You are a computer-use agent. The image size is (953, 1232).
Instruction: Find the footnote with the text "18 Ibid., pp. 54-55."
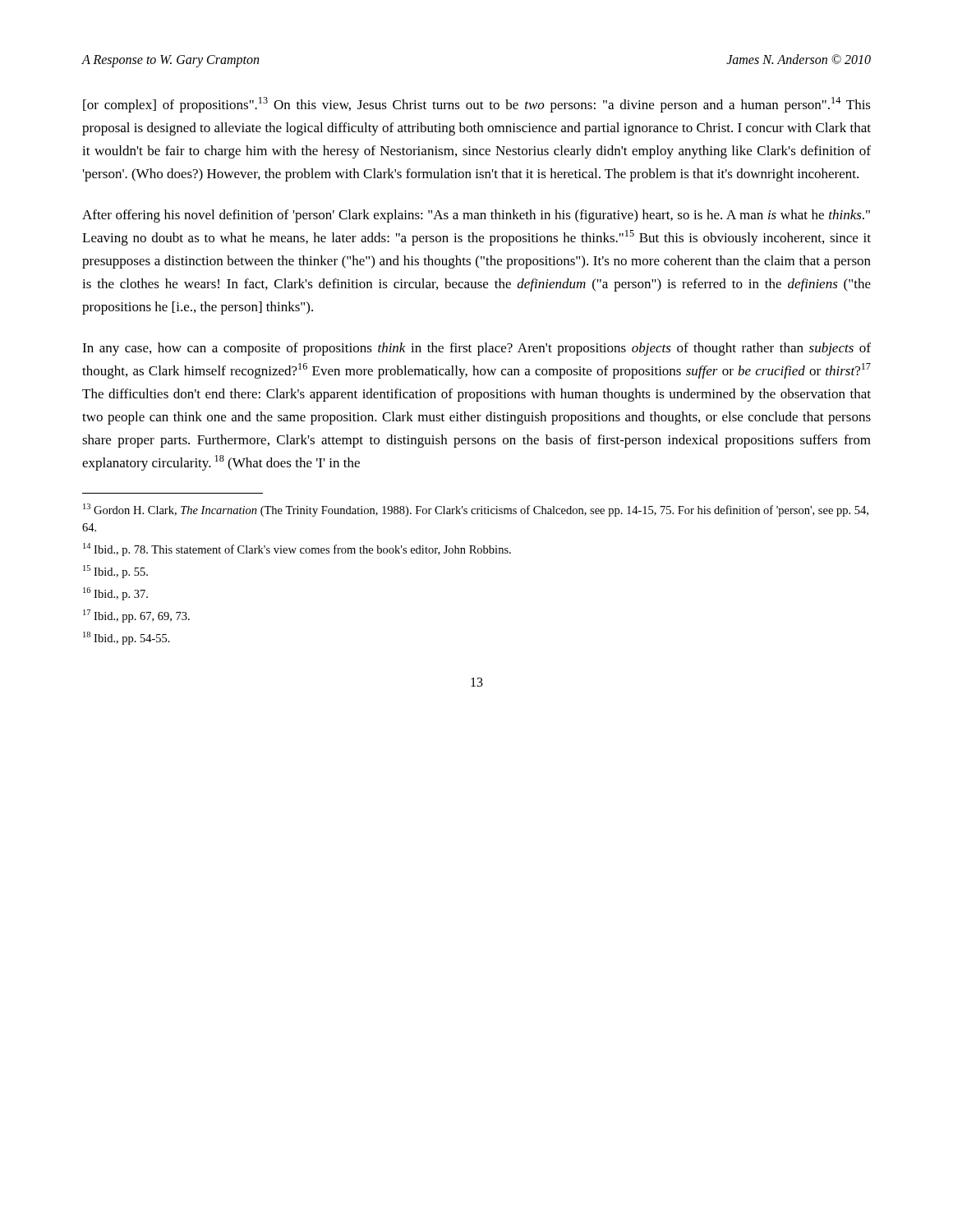click(x=126, y=638)
